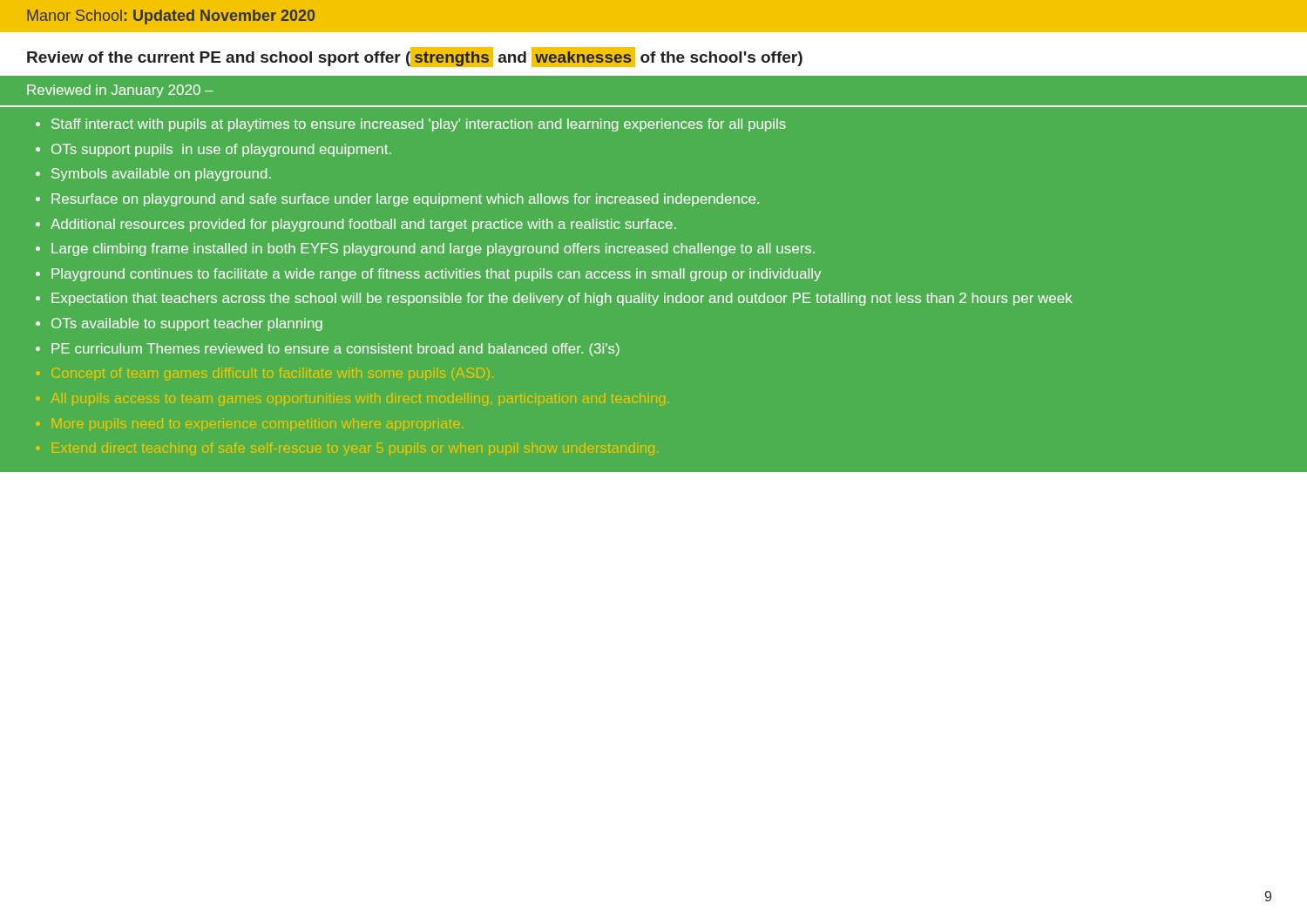Find the element starting "PE curriculum Themes reviewed to"

coord(335,349)
